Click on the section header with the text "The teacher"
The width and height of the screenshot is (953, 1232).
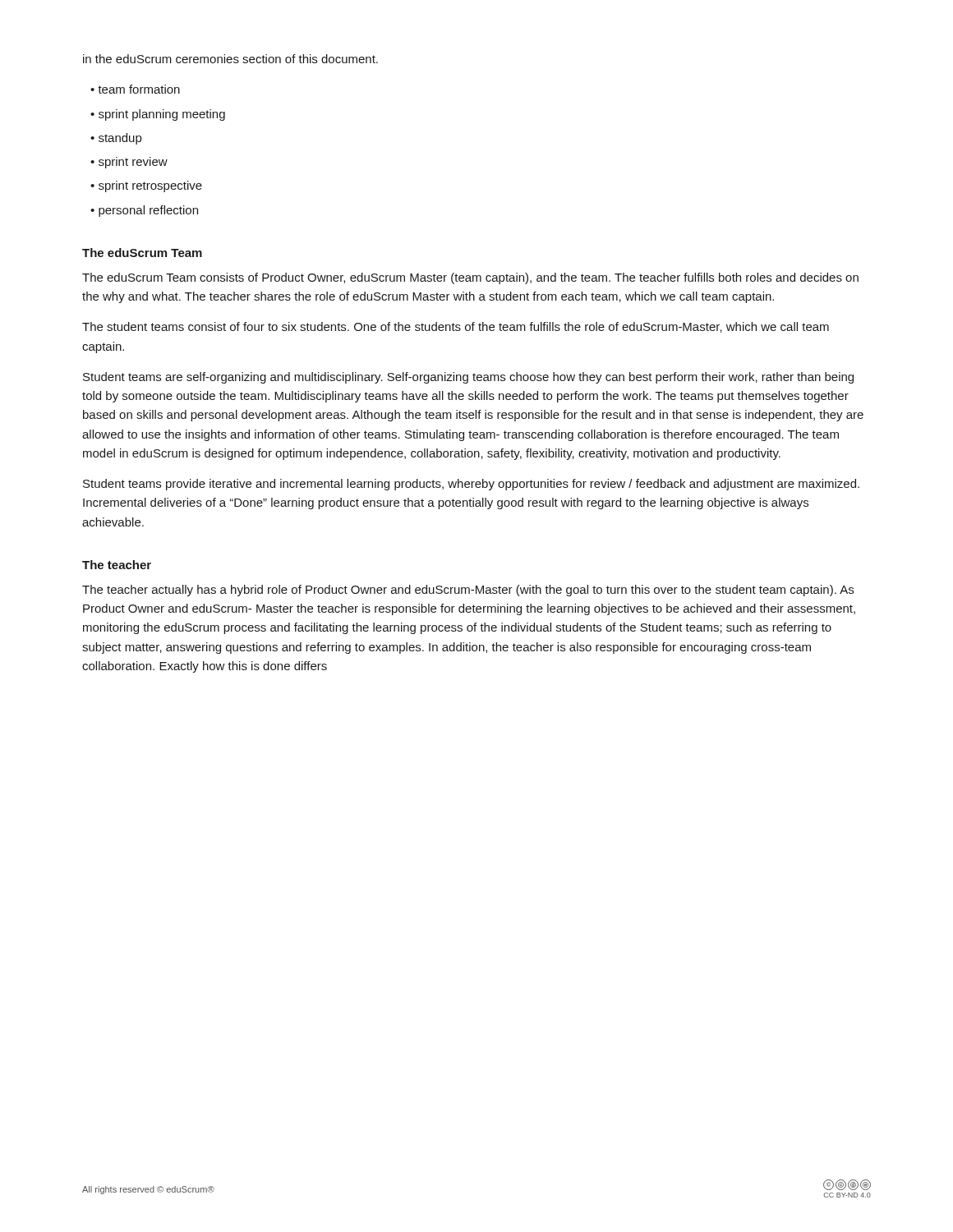[x=117, y=564]
